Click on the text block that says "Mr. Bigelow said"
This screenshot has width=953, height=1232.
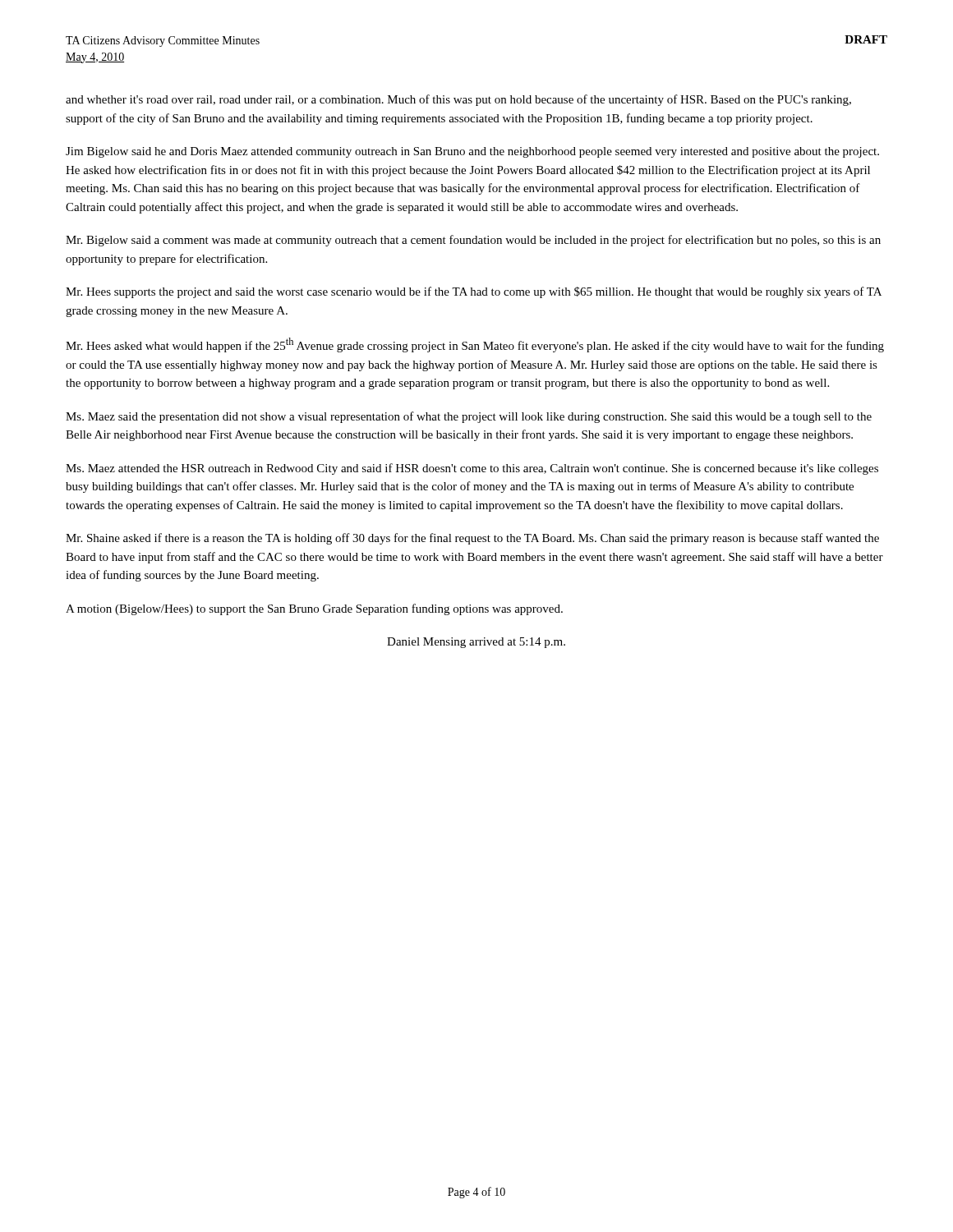pyautogui.click(x=473, y=249)
